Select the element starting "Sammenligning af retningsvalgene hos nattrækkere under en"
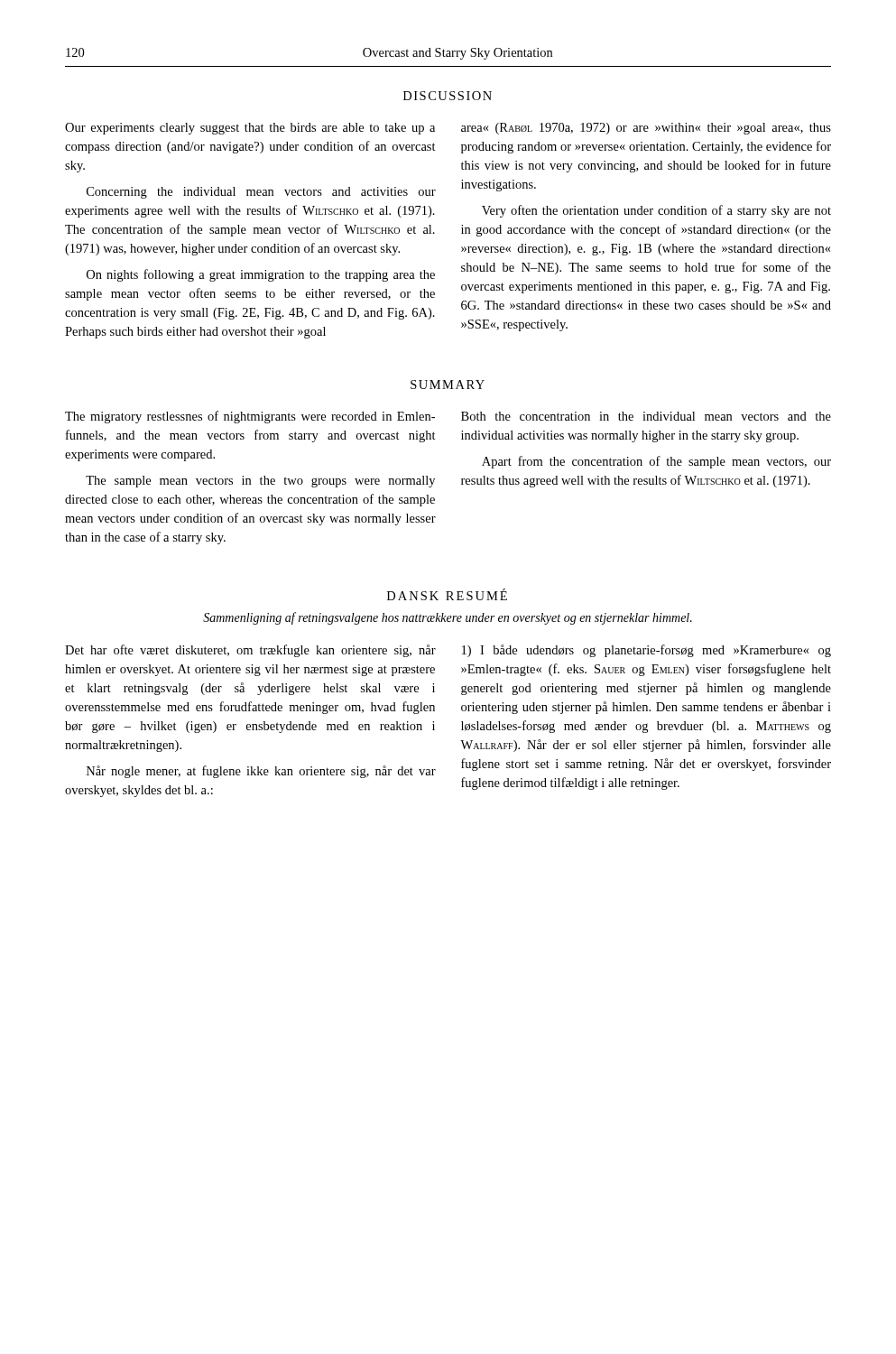Viewport: 896px width, 1354px height. point(448,618)
